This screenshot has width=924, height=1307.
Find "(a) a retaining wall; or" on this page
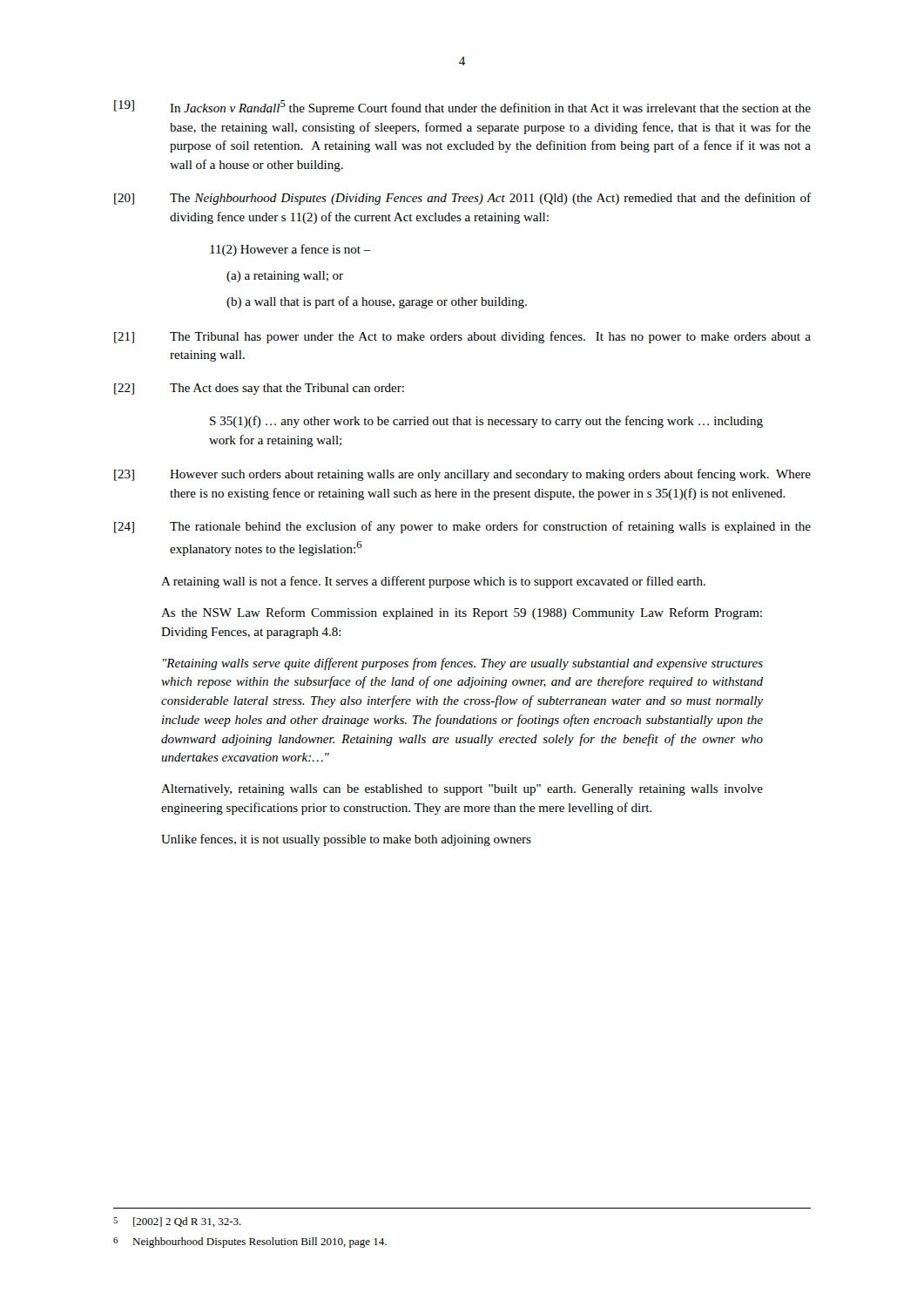click(285, 275)
